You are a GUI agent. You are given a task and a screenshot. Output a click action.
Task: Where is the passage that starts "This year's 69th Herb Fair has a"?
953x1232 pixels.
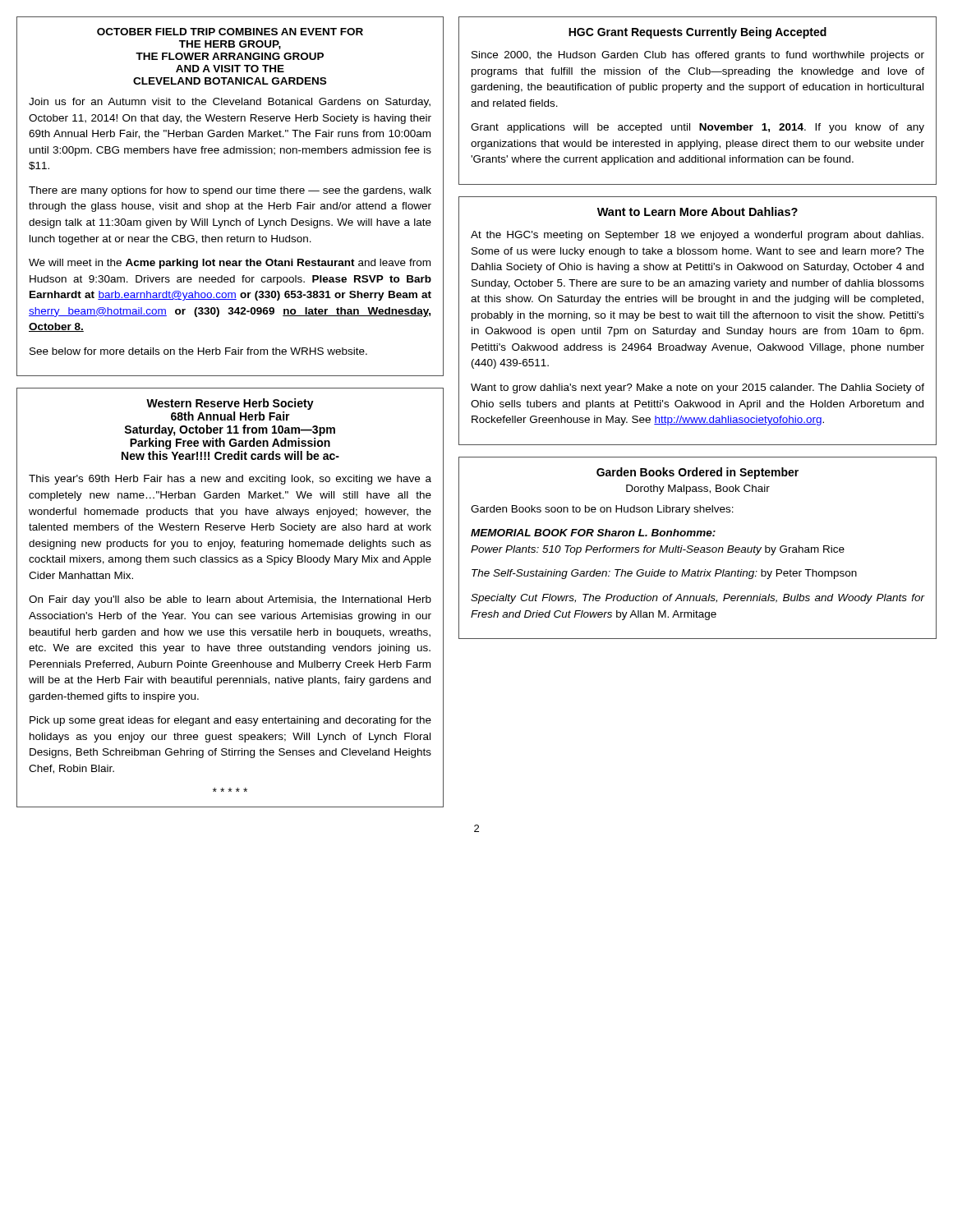(x=230, y=624)
